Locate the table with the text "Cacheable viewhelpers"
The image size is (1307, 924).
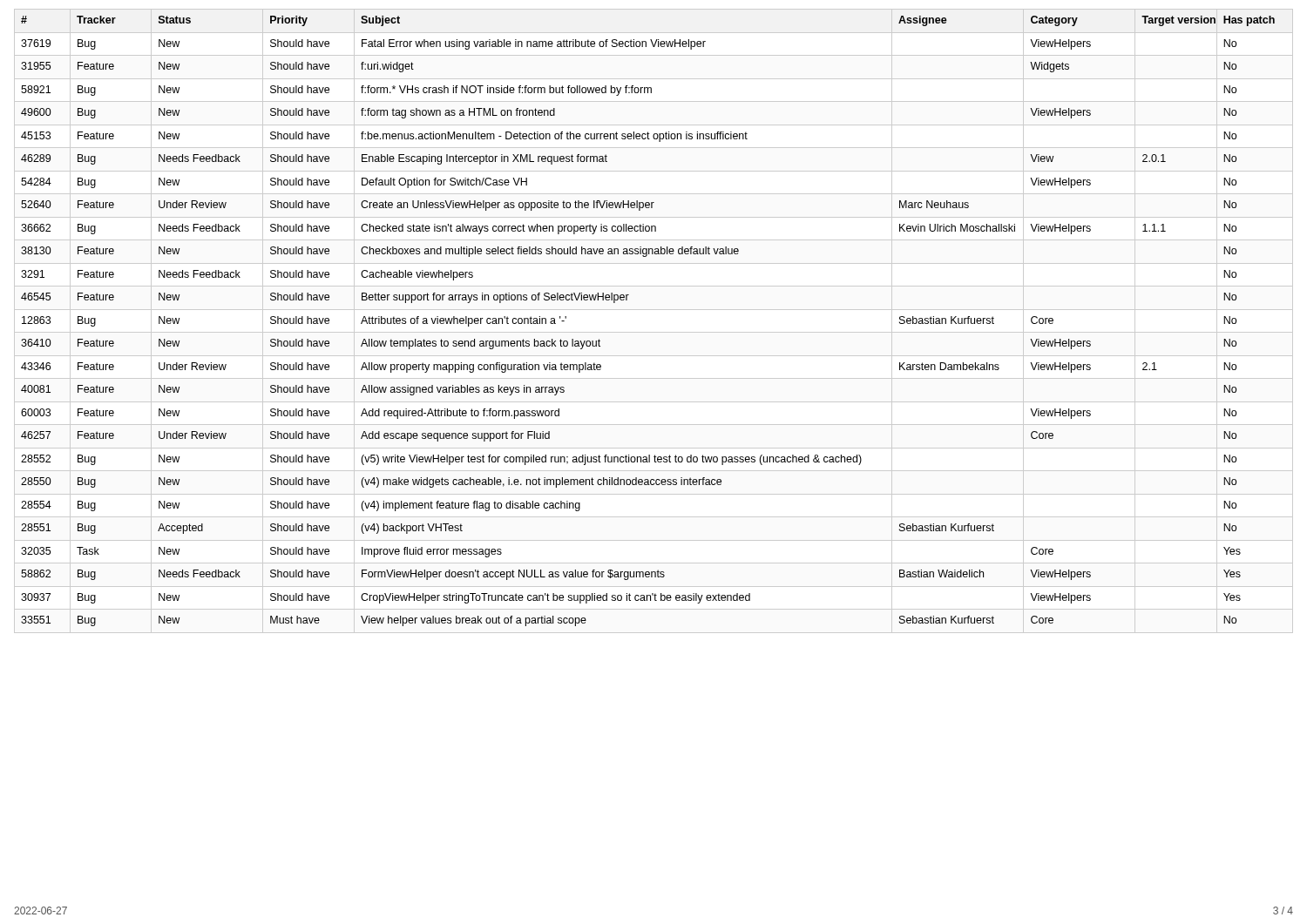(x=654, y=321)
